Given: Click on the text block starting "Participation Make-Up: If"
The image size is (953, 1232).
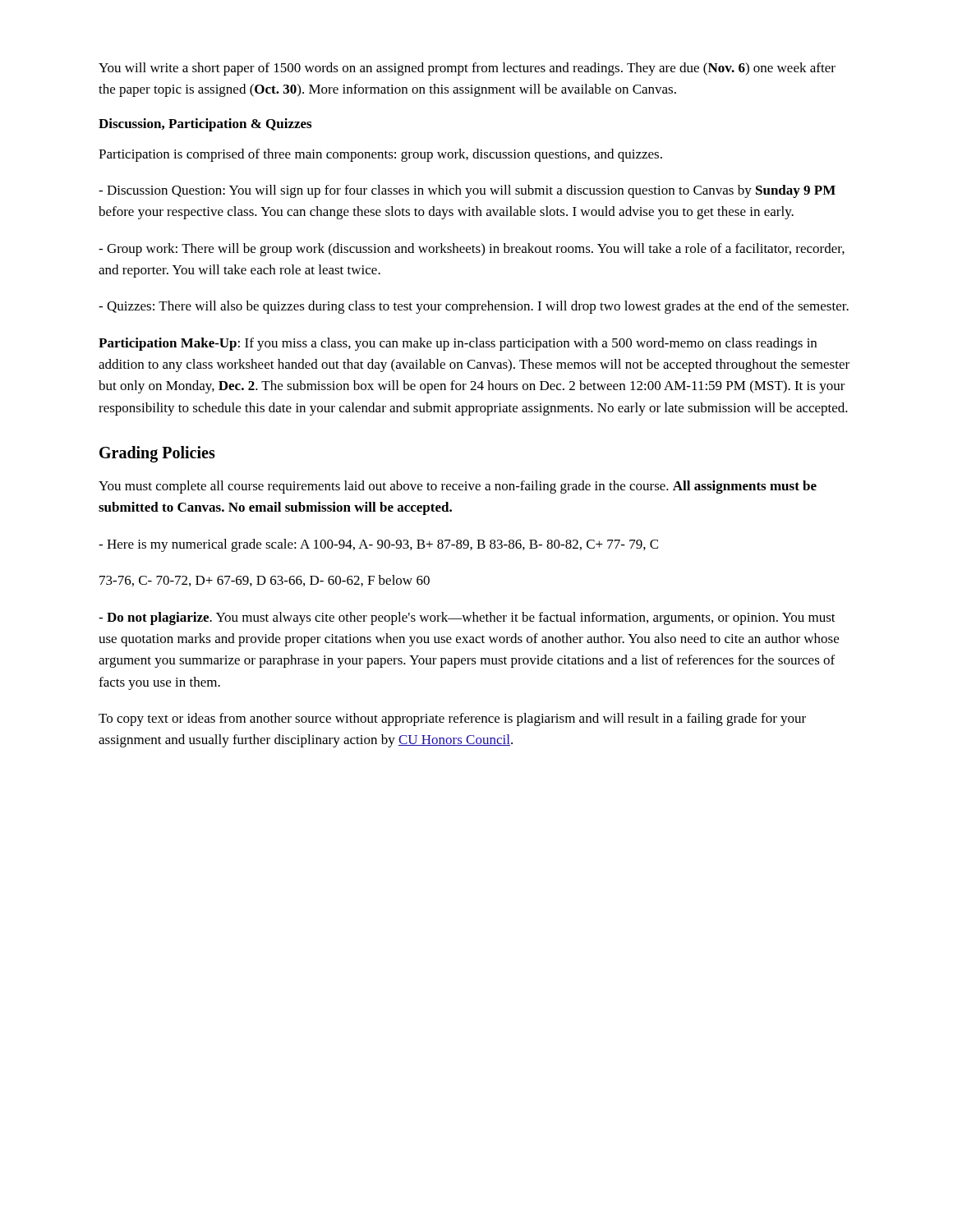Looking at the screenshot, I should [x=474, y=375].
